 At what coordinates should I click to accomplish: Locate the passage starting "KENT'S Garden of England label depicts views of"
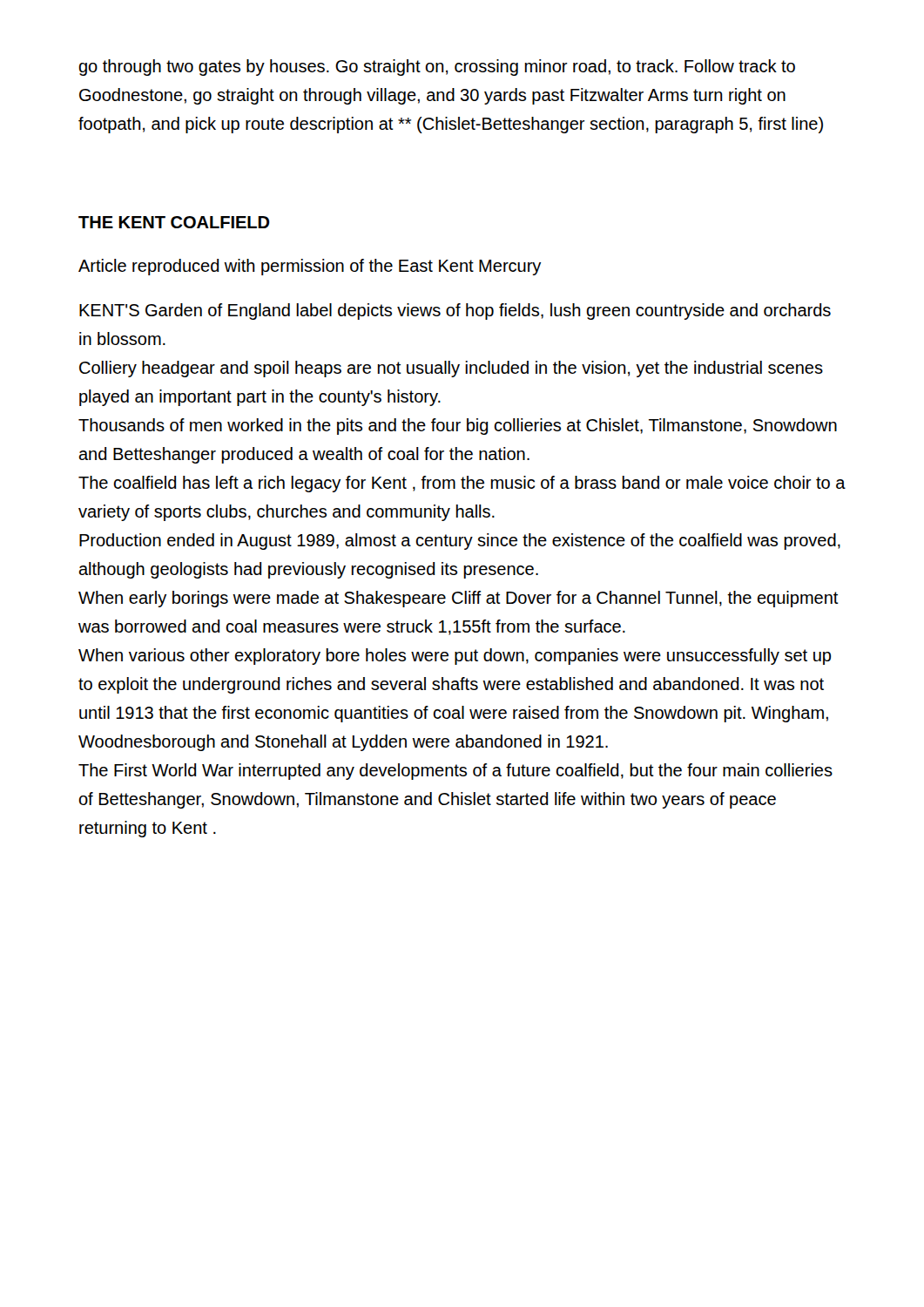pos(462,569)
